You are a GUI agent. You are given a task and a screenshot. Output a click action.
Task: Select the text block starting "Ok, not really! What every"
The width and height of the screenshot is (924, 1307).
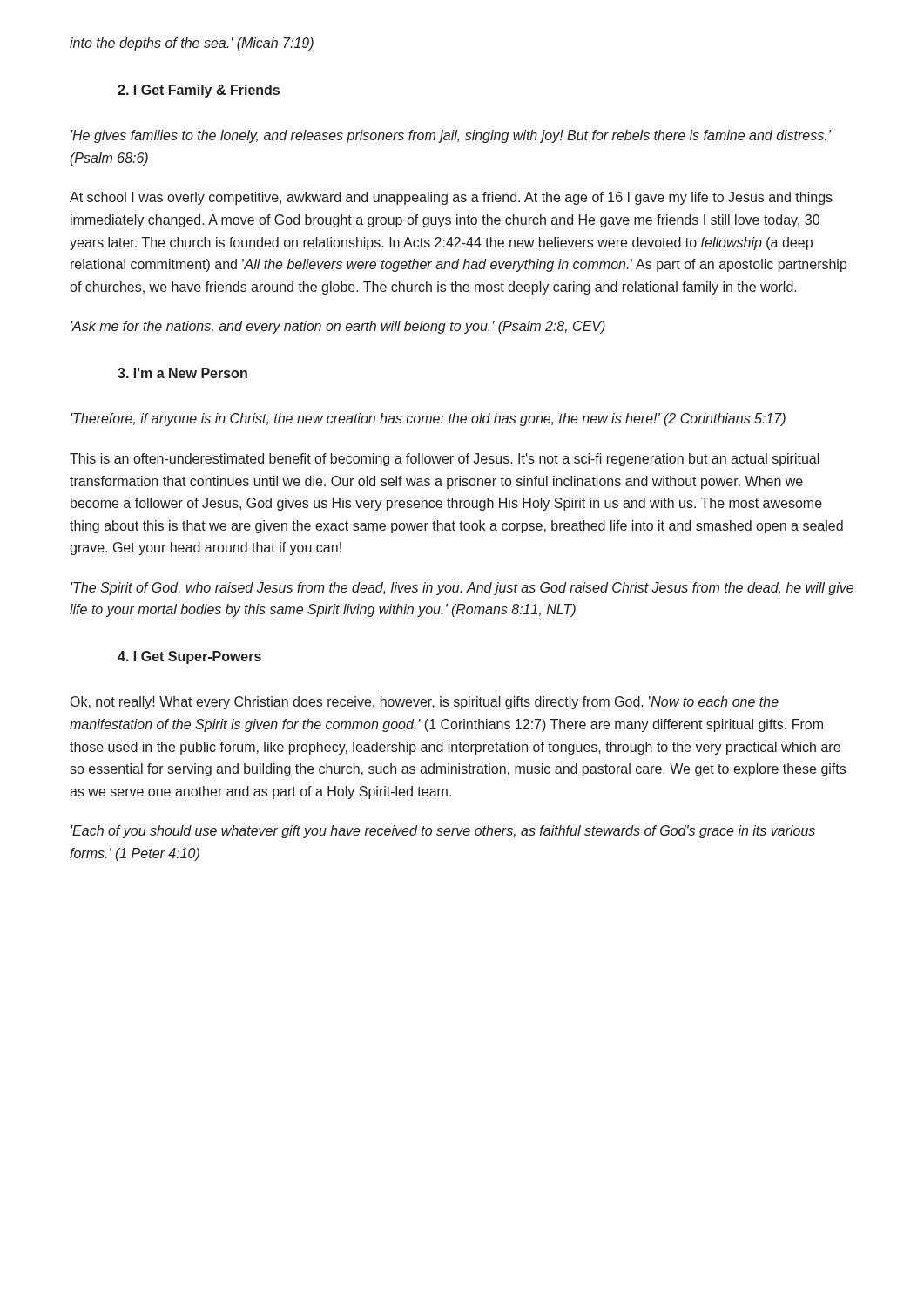pyautogui.click(x=458, y=747)
